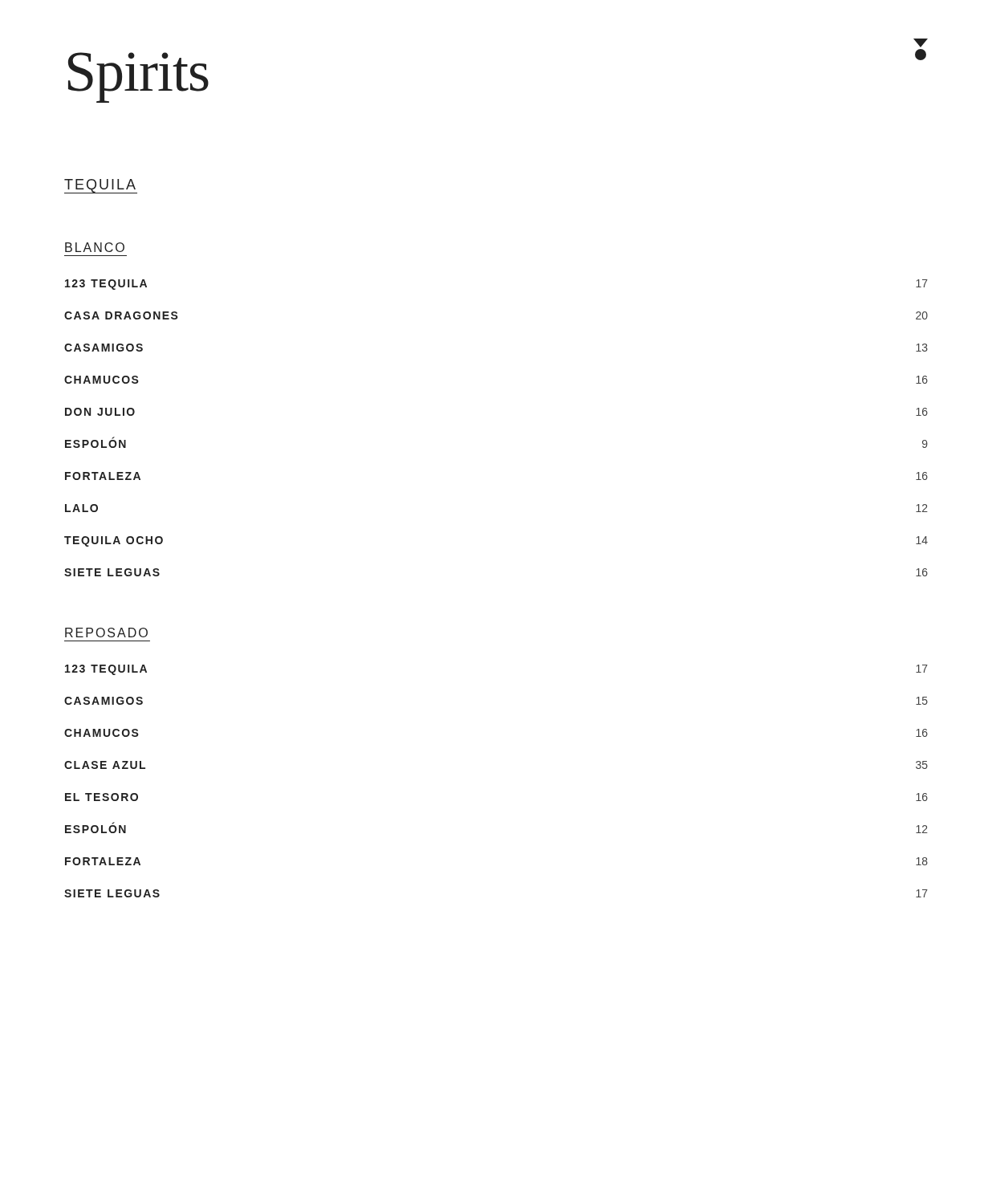This screenshot has height=1204, width=992.
Task: Select the text starting "FORTALEZA 18"
Action: pos(100,862)
